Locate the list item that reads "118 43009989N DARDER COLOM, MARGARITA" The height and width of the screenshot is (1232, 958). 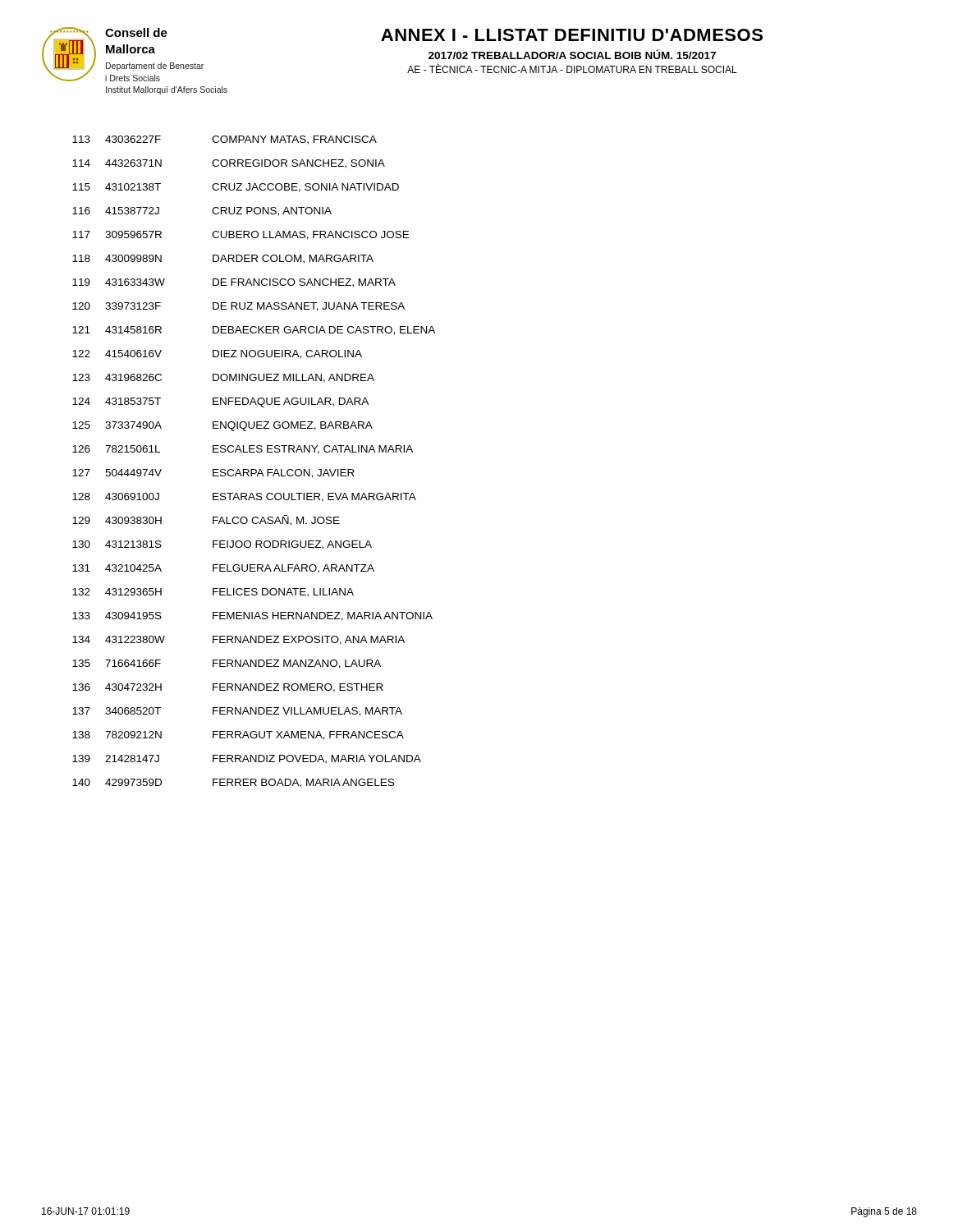(207, 258)
